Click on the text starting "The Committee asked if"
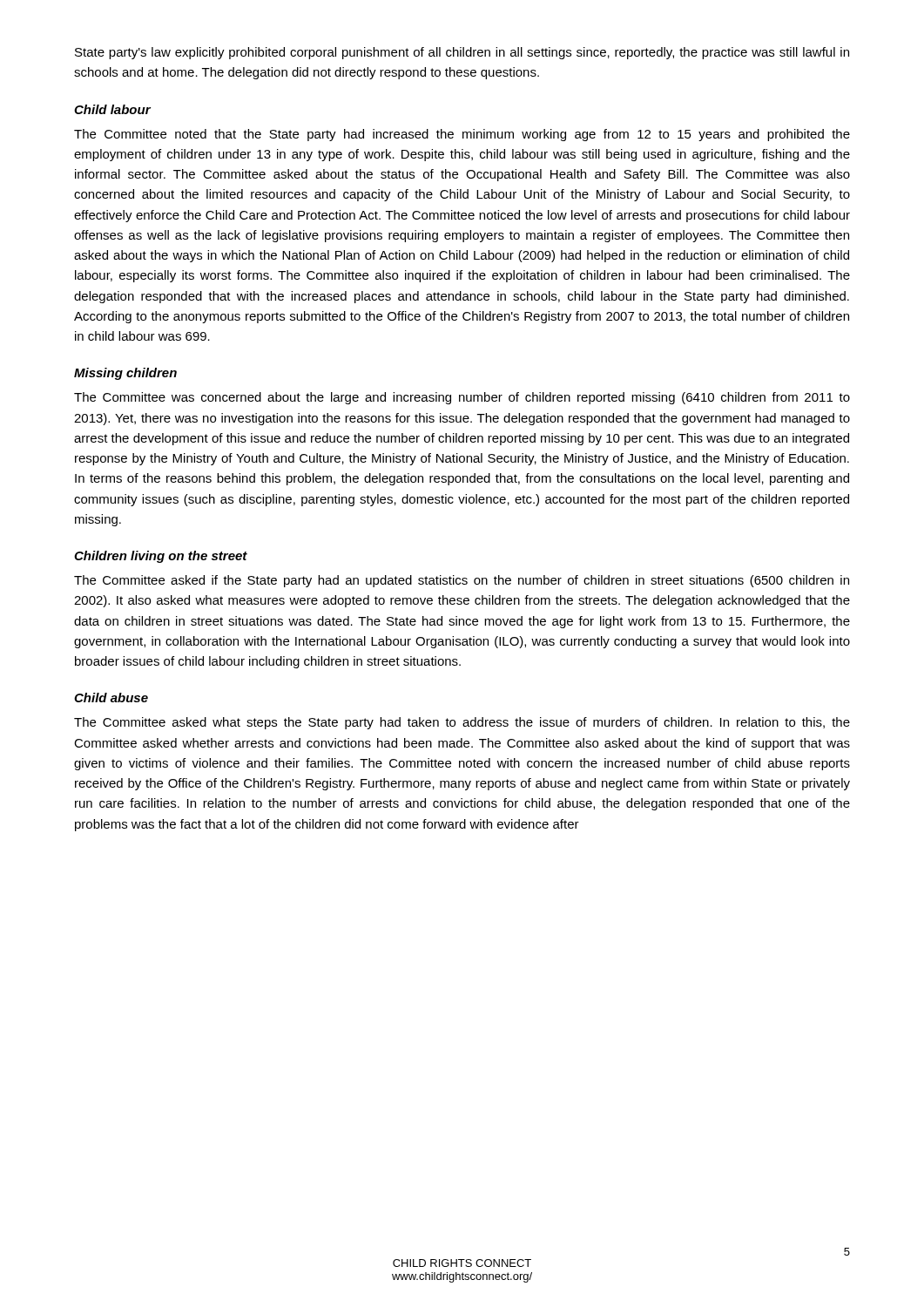The width and height of the screenshot is (924, 1307). [462, 620]
